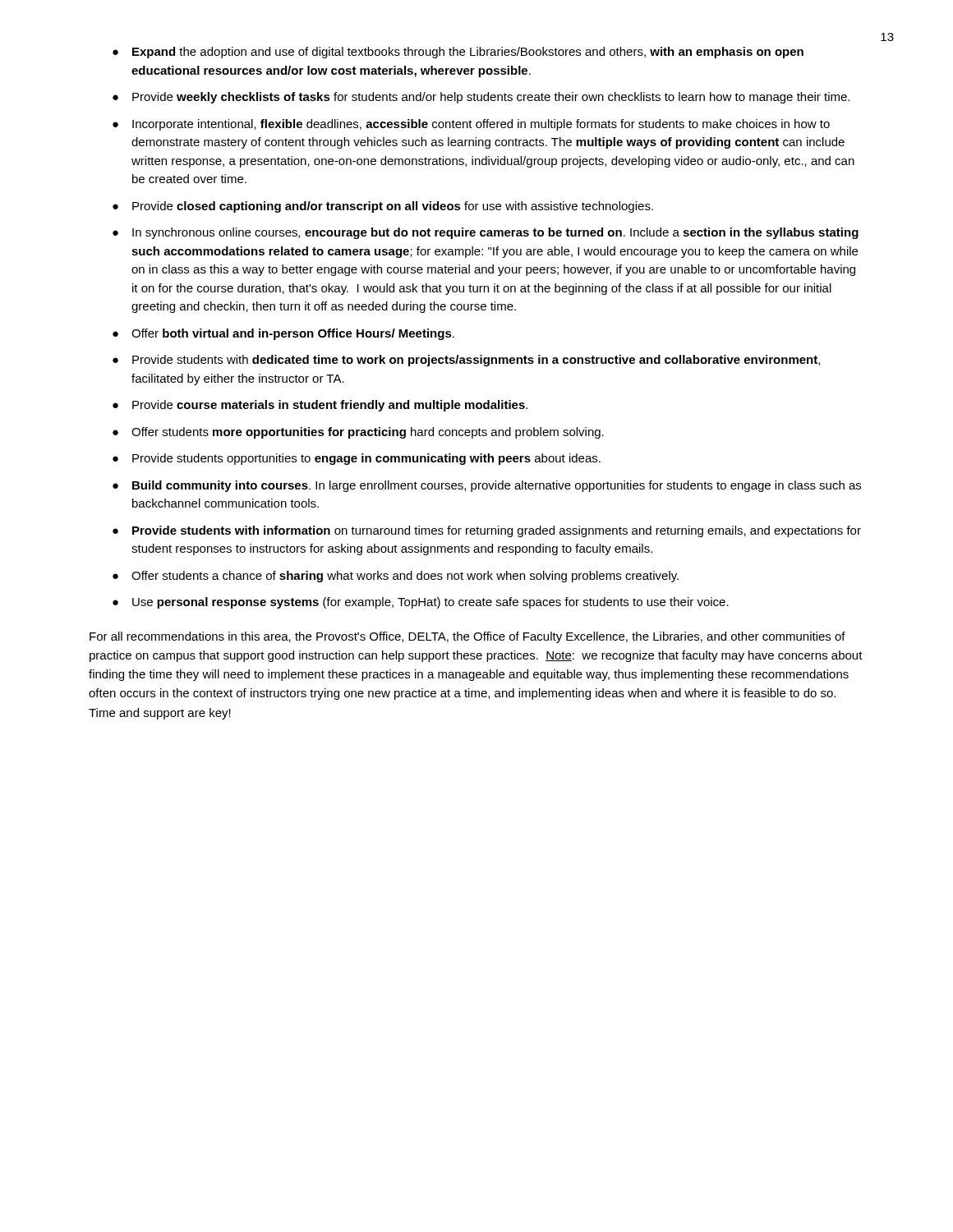The width and height of the screenshot is (953, 1232).
Task: Select the text block starting "Provide course materials in"
Action: point(330,405)
